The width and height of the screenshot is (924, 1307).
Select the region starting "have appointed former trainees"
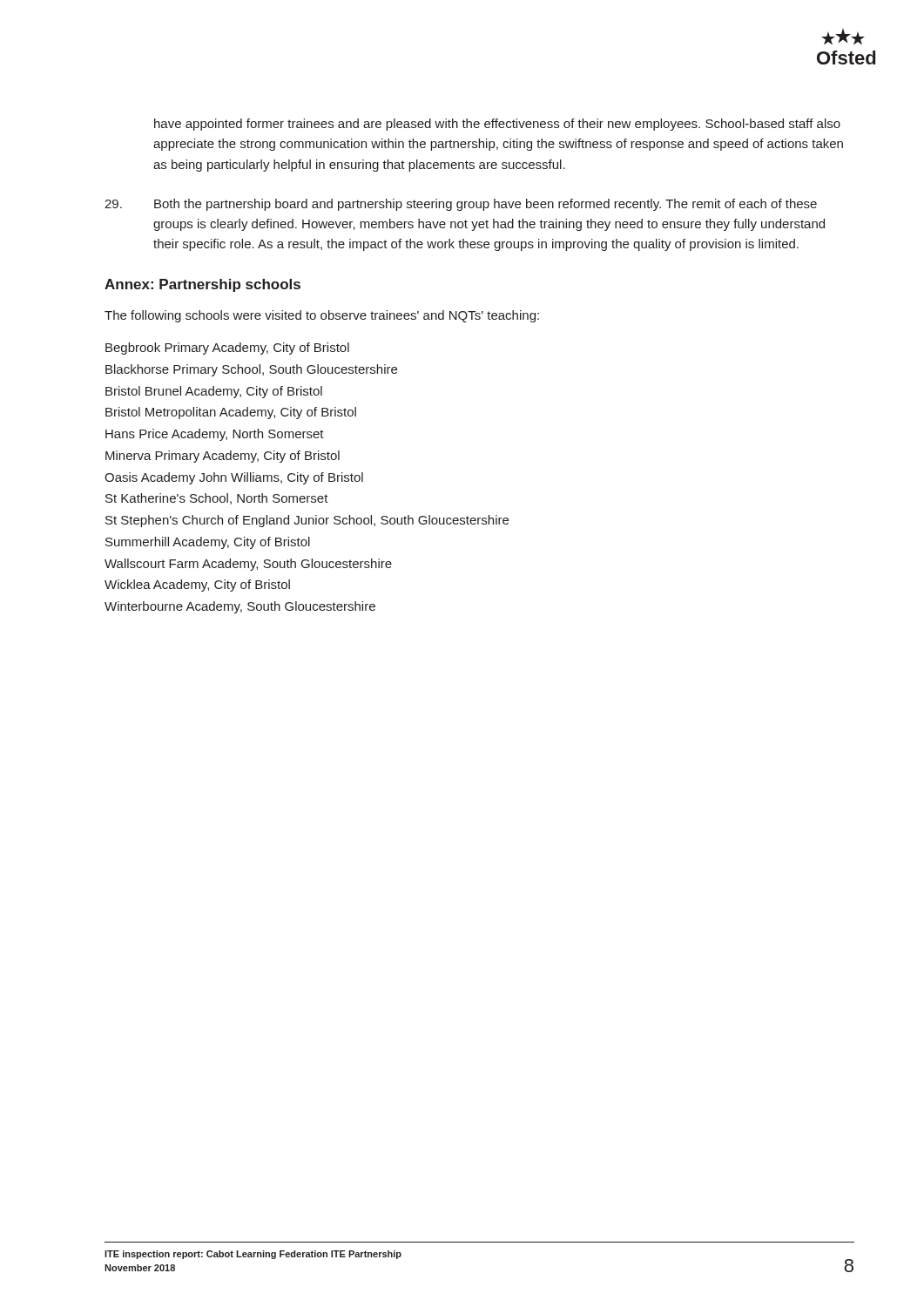[499, 144]
